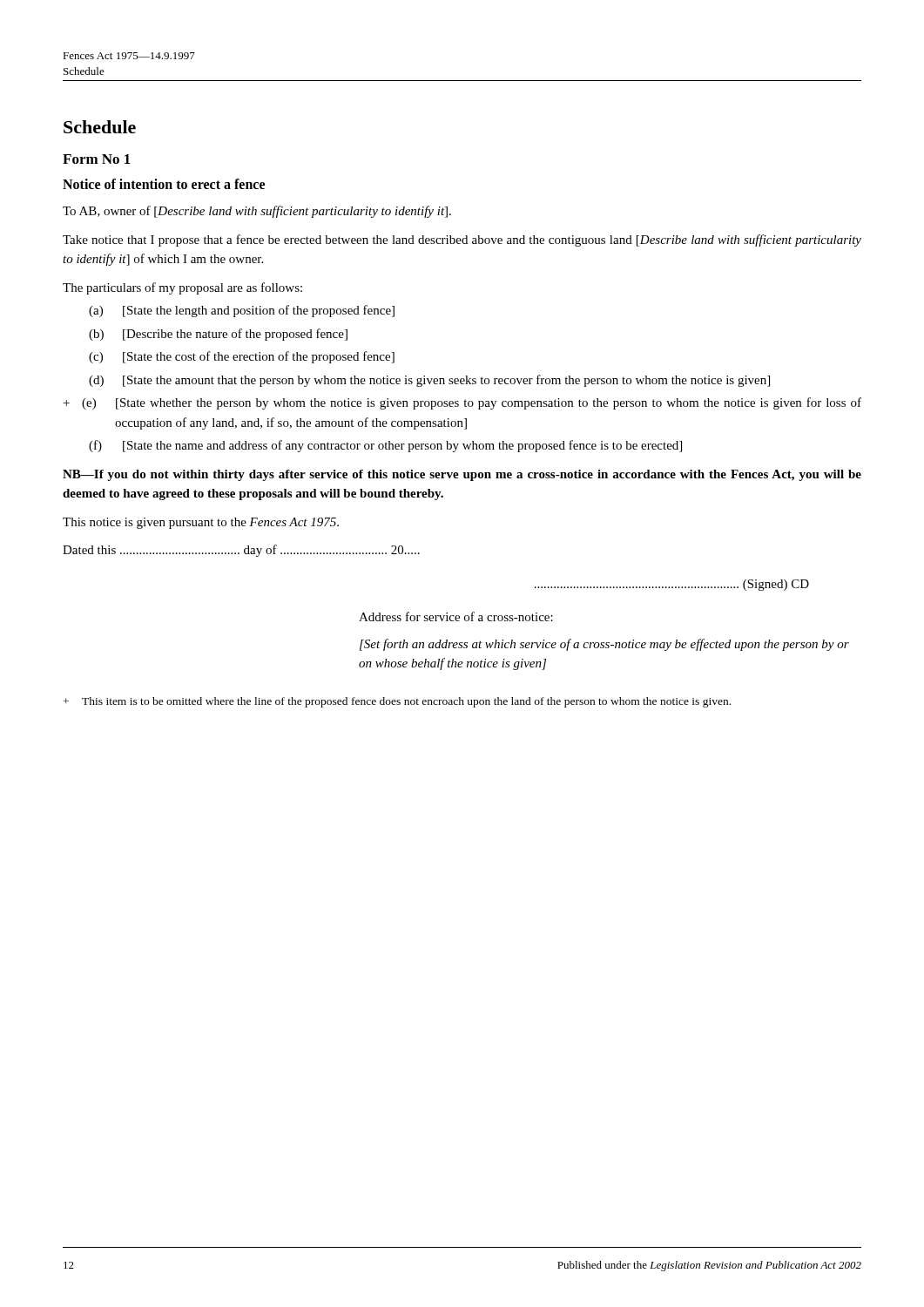
Task: Select the text that reads "............................................................... (Signed) CD"
Action: point(671,583)
